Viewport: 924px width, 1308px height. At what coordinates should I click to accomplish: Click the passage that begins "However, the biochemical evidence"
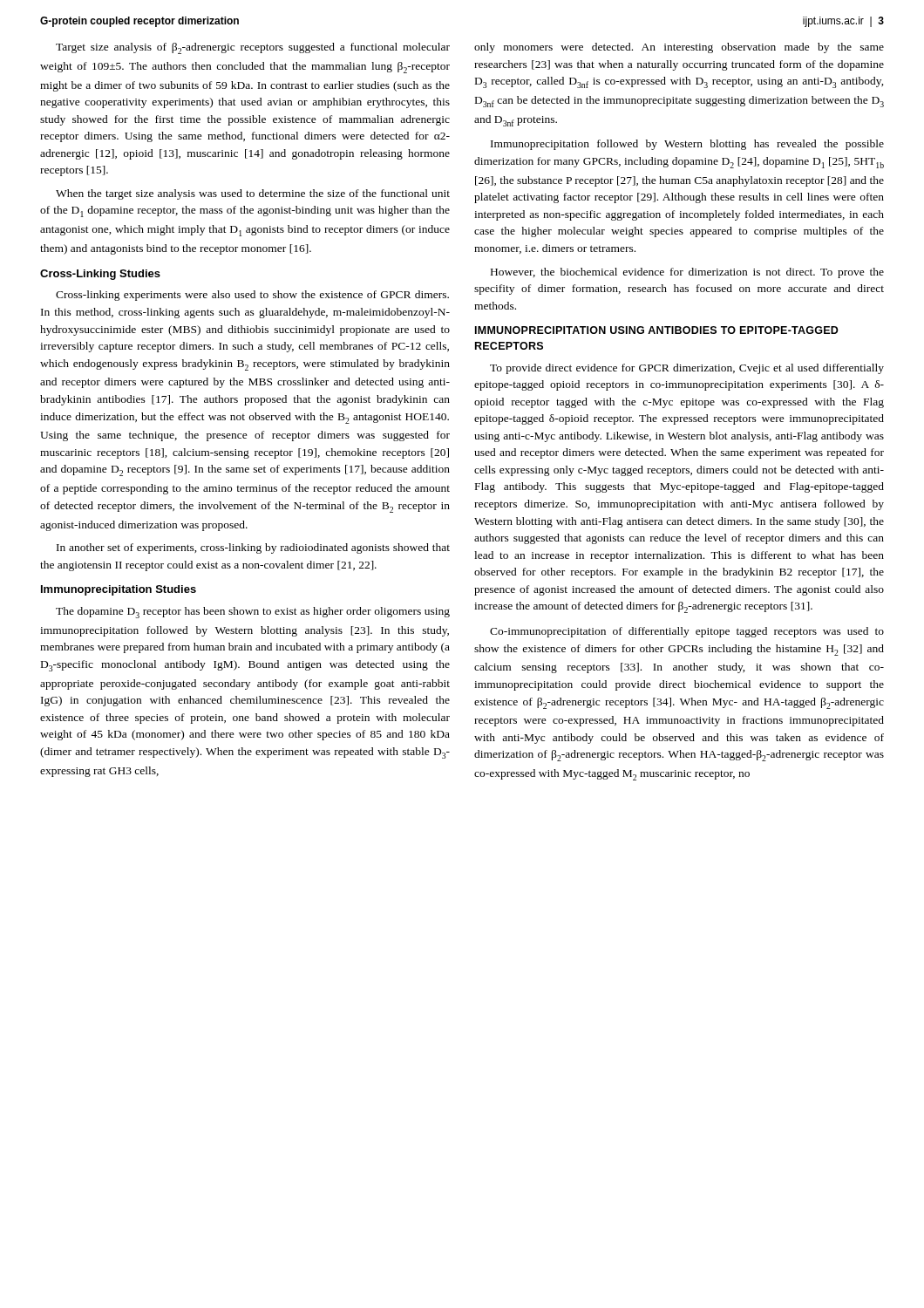679,289
